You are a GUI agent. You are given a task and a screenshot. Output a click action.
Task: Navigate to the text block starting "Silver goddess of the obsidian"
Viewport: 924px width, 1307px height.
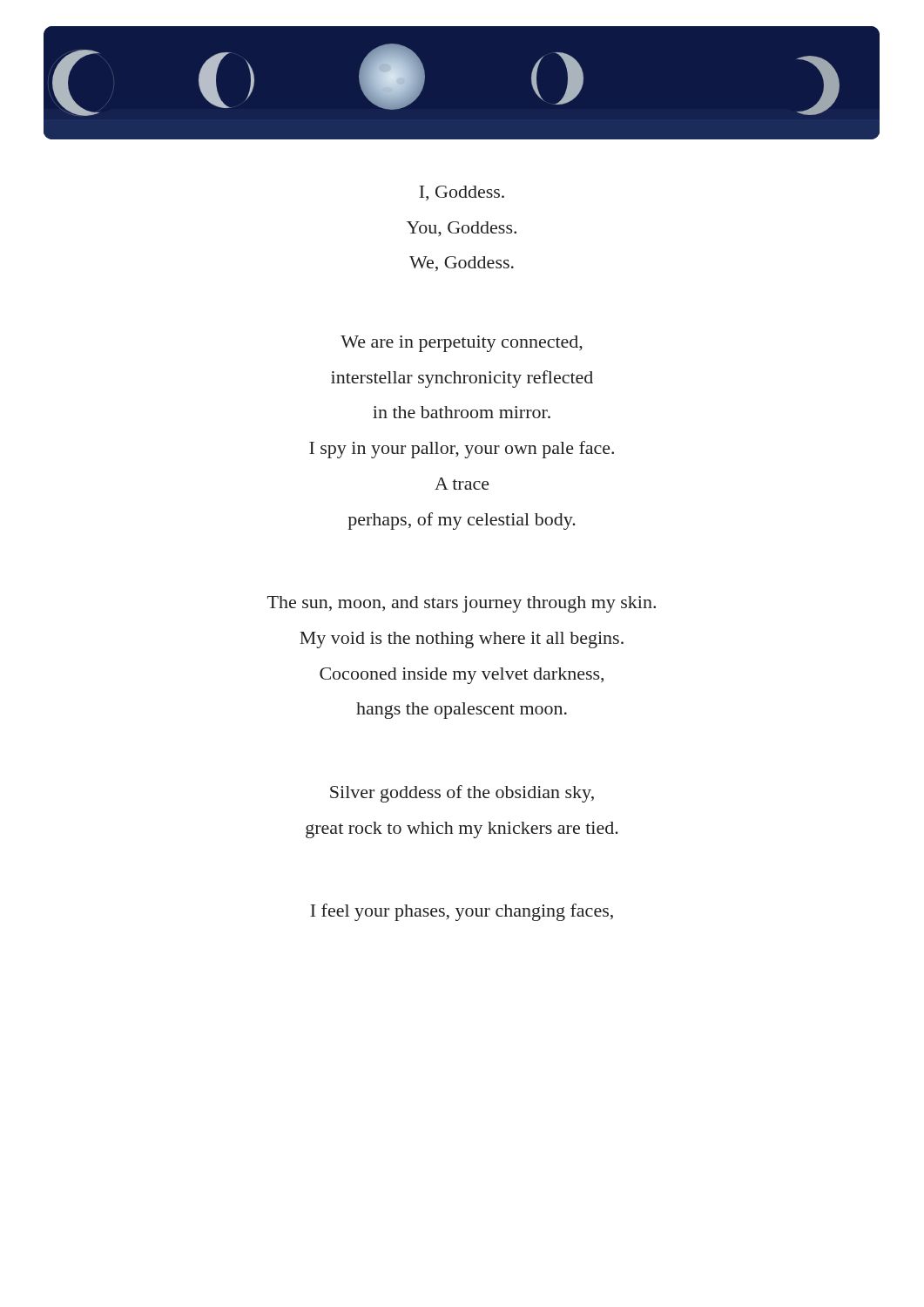[x=462, y=794]
